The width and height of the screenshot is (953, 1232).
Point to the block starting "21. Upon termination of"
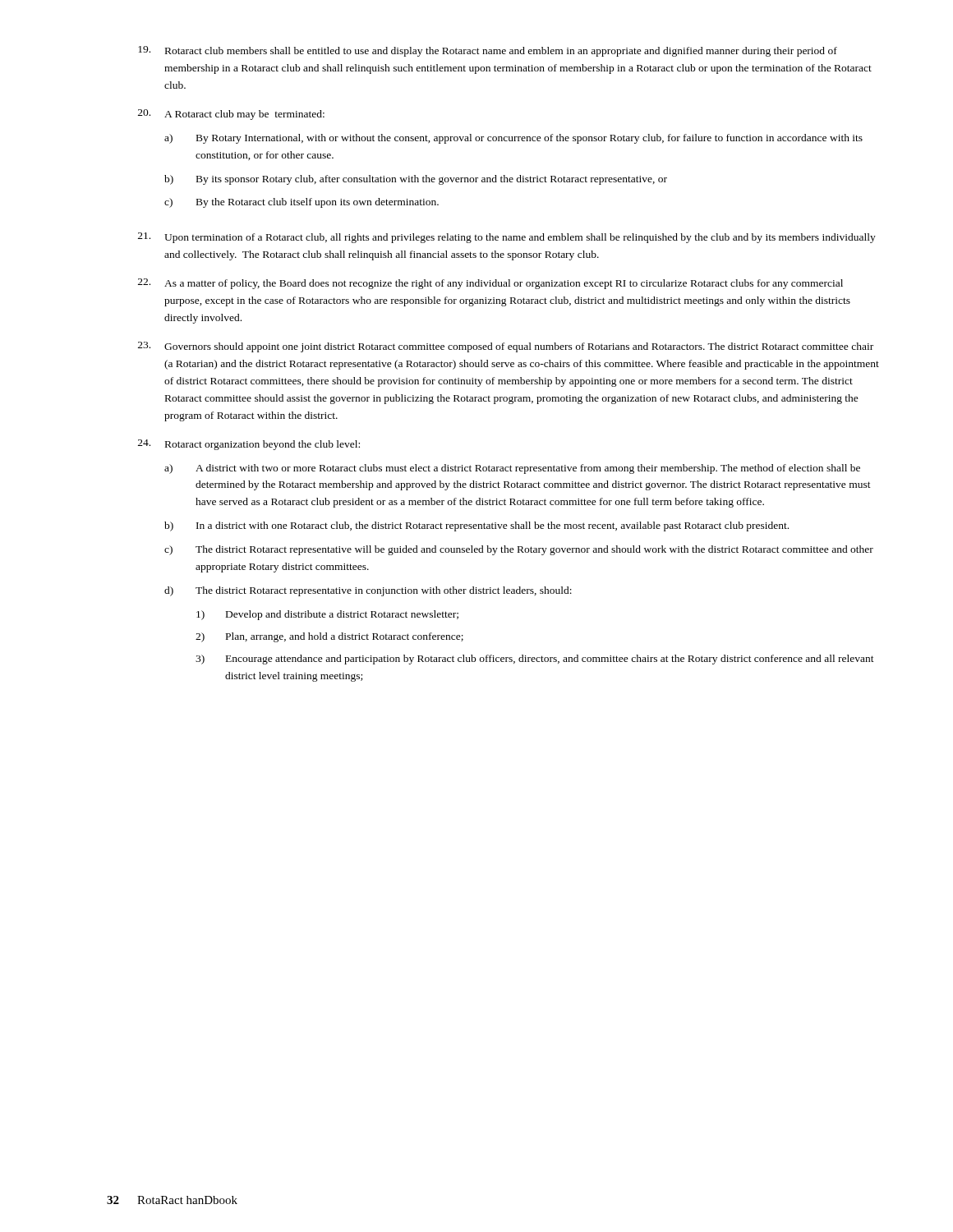point(493,247)
